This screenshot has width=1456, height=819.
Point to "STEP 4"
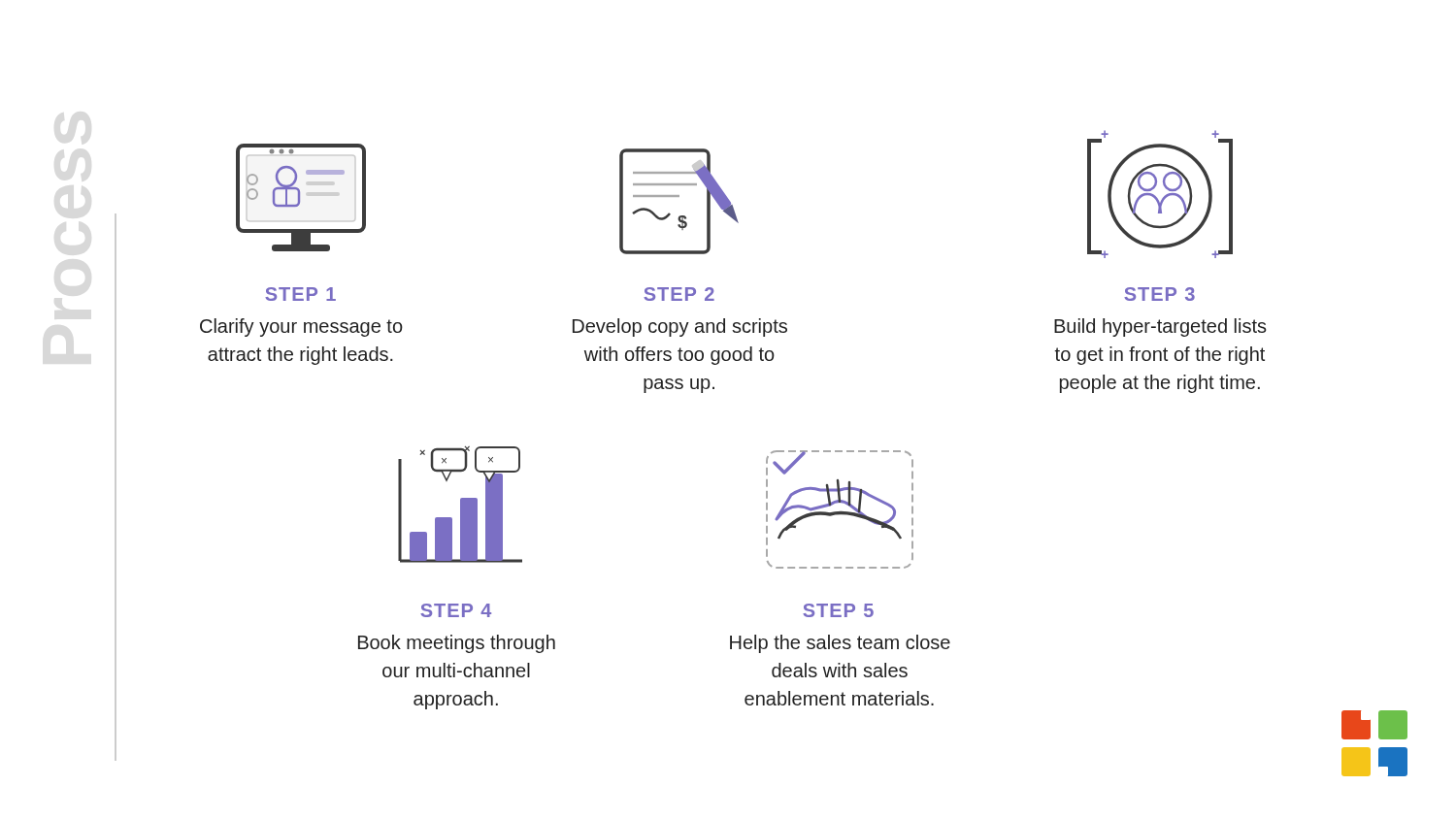pos(456,610)
